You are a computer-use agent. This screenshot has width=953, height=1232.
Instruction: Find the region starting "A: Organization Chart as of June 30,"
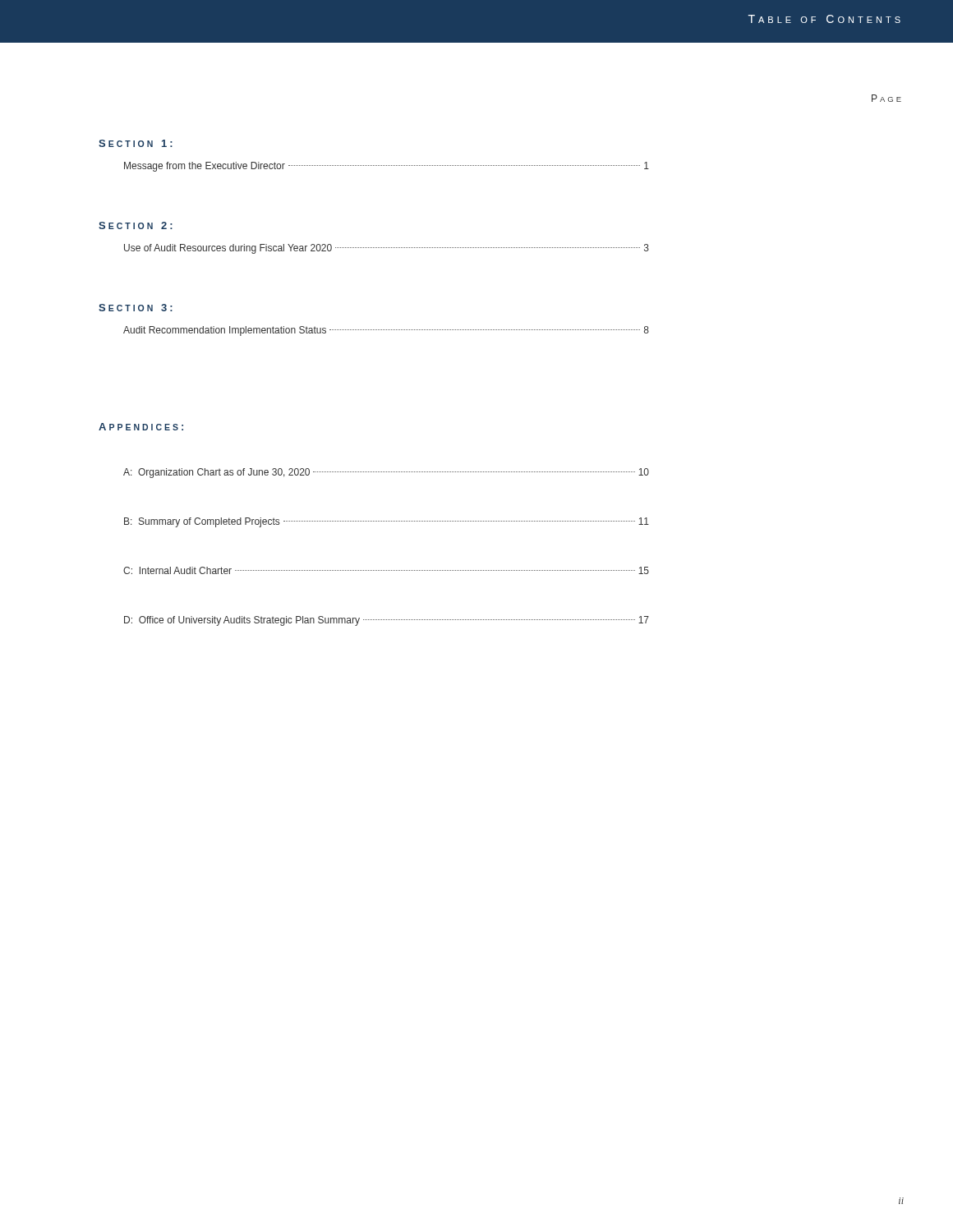point(386,472)
